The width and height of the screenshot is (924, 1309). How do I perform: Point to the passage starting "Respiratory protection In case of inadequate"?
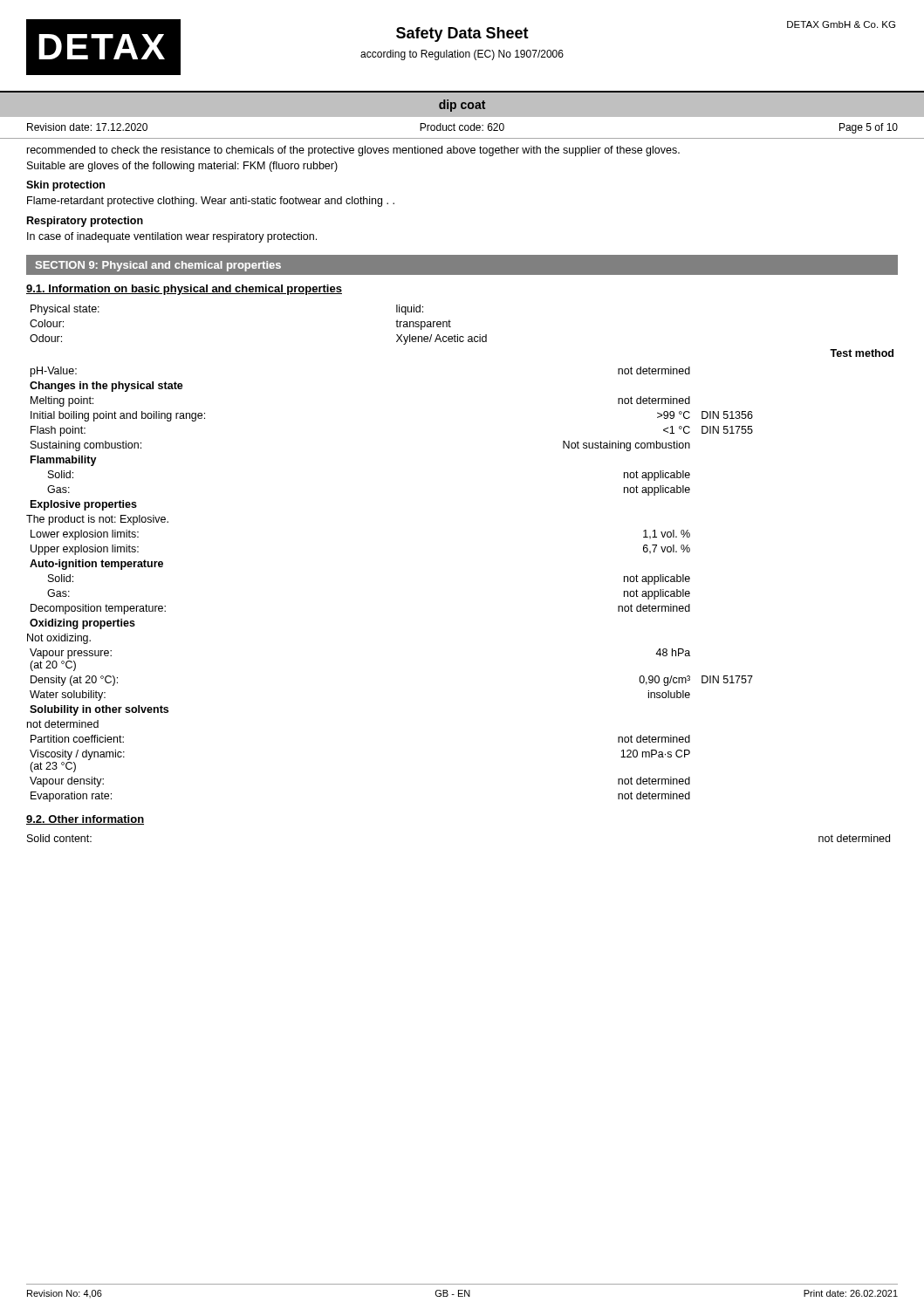[x=172, y=228]
